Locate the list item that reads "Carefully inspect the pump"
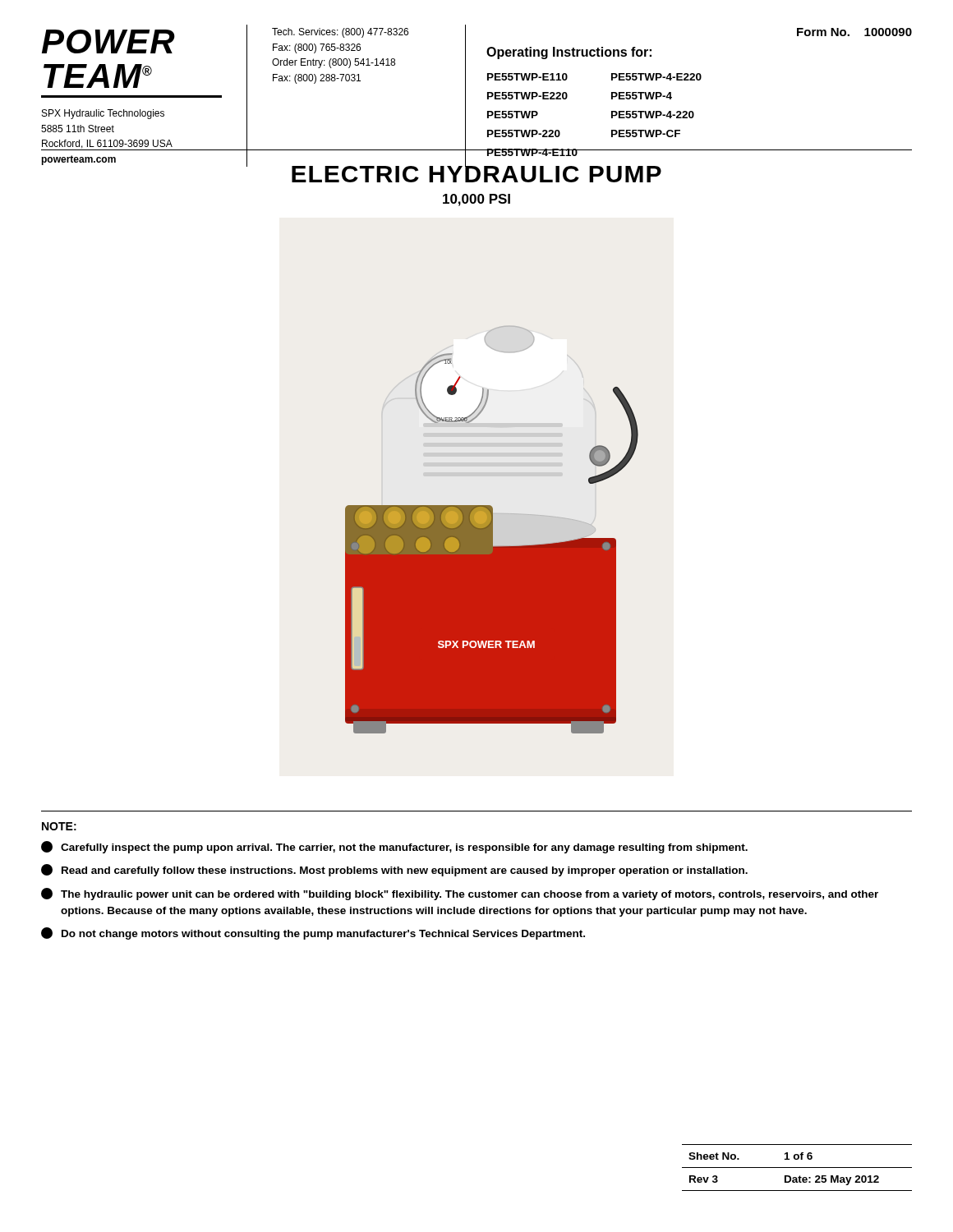The image size is (953, 1232). (395, 848)
